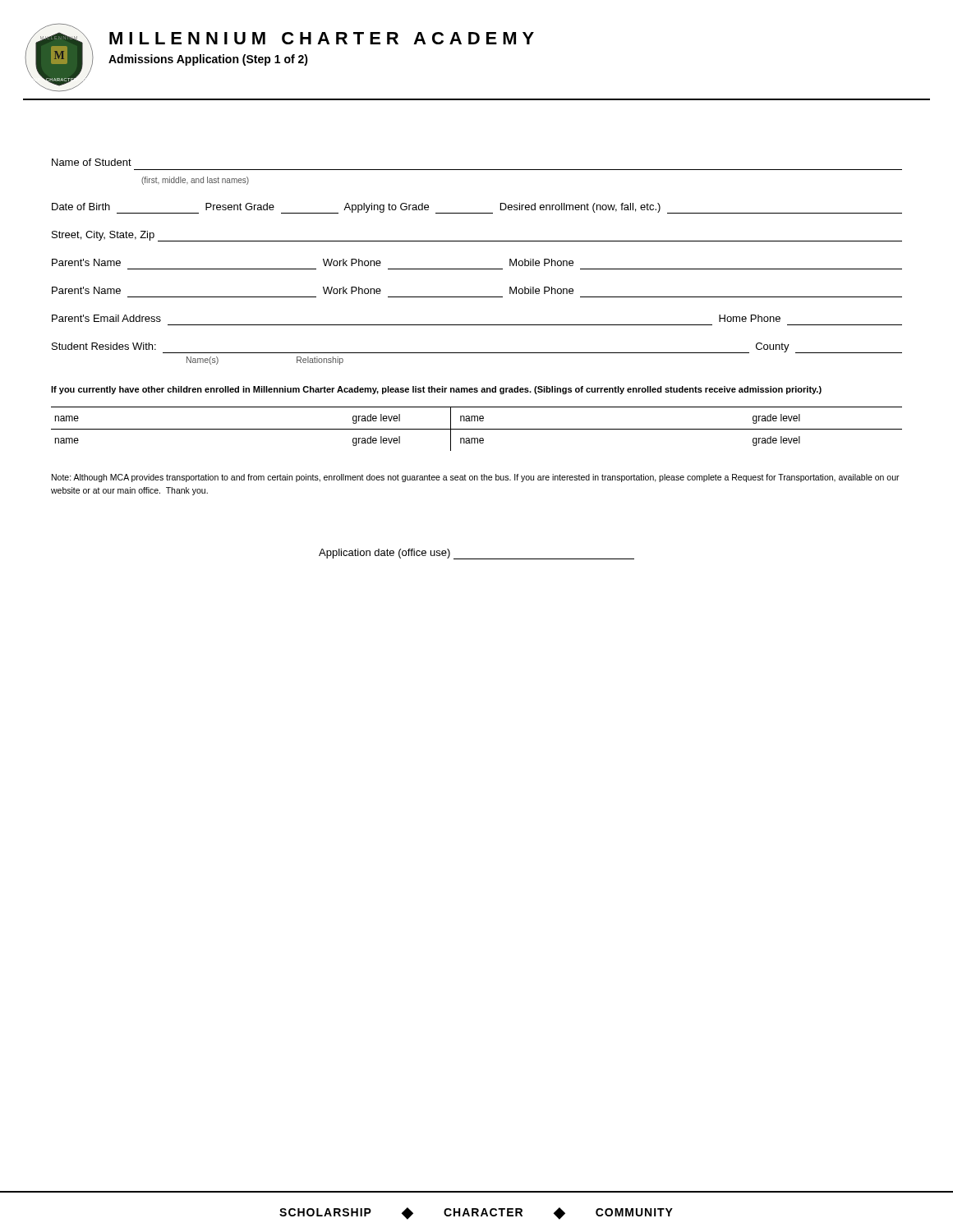Screen dimensions: 1232x953
Task: Click the table
Action: coord(476,428)
